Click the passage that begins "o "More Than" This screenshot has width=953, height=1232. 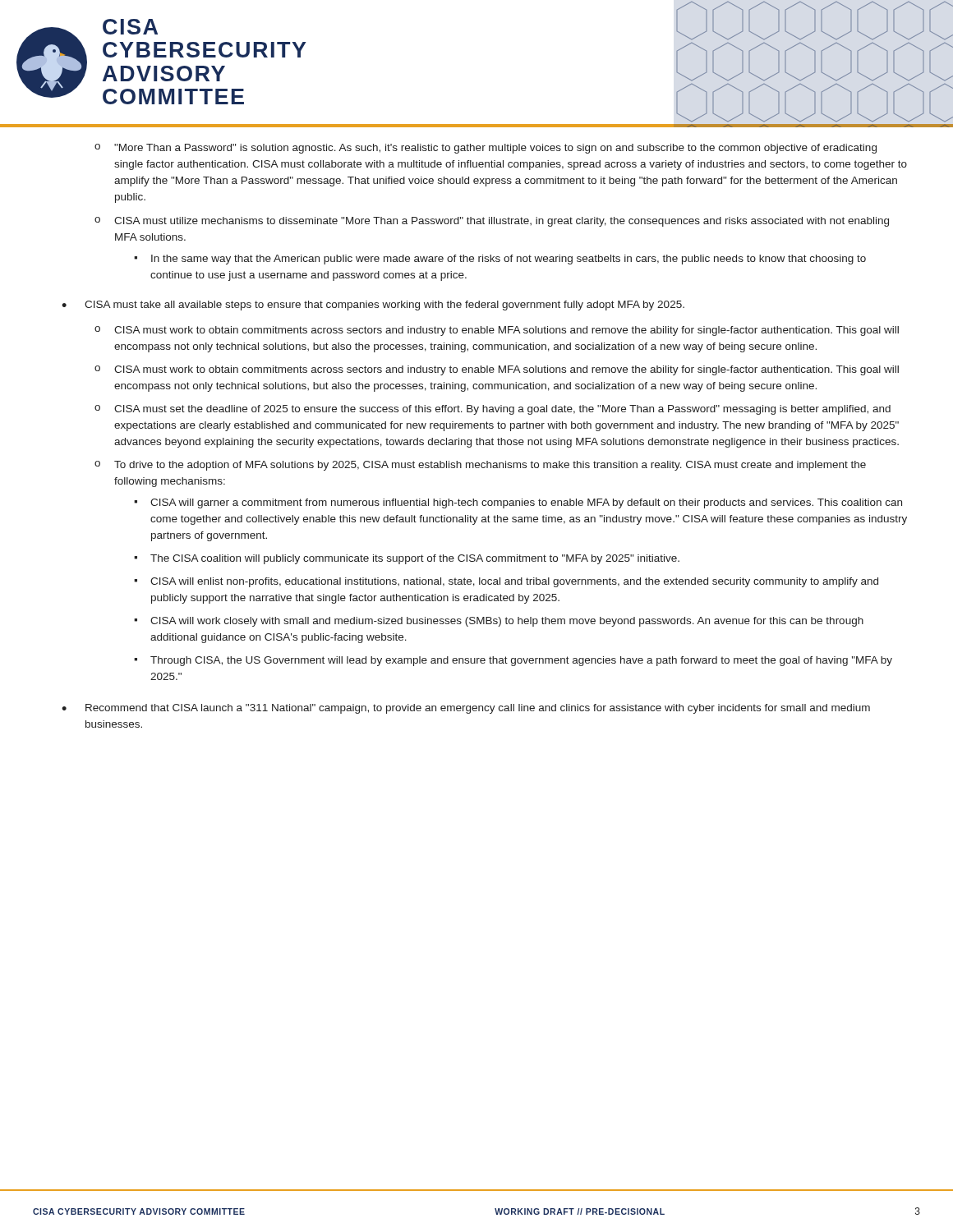click(501, 172)
